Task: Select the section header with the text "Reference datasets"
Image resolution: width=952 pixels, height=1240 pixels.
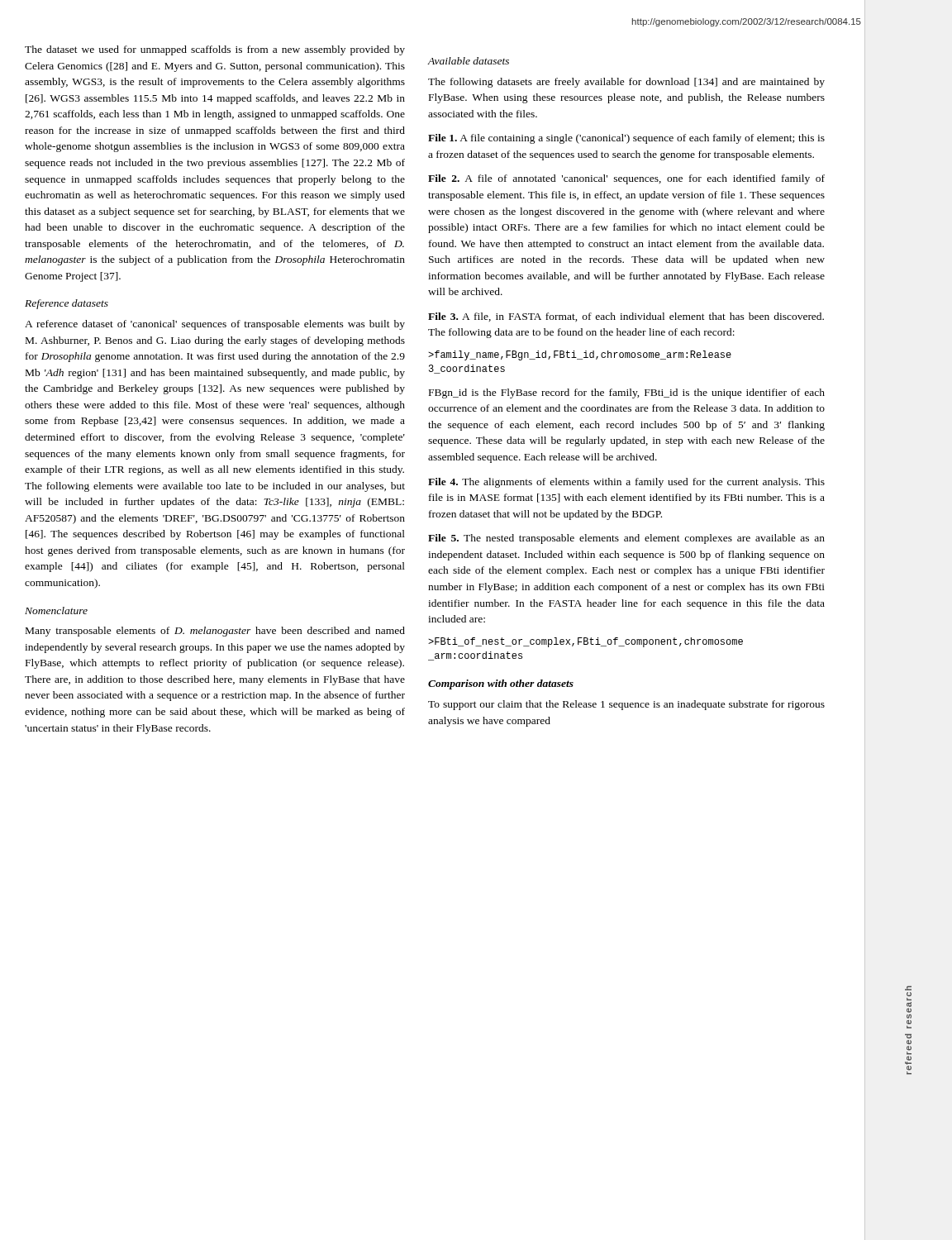Action: click(x=67, y=303)
